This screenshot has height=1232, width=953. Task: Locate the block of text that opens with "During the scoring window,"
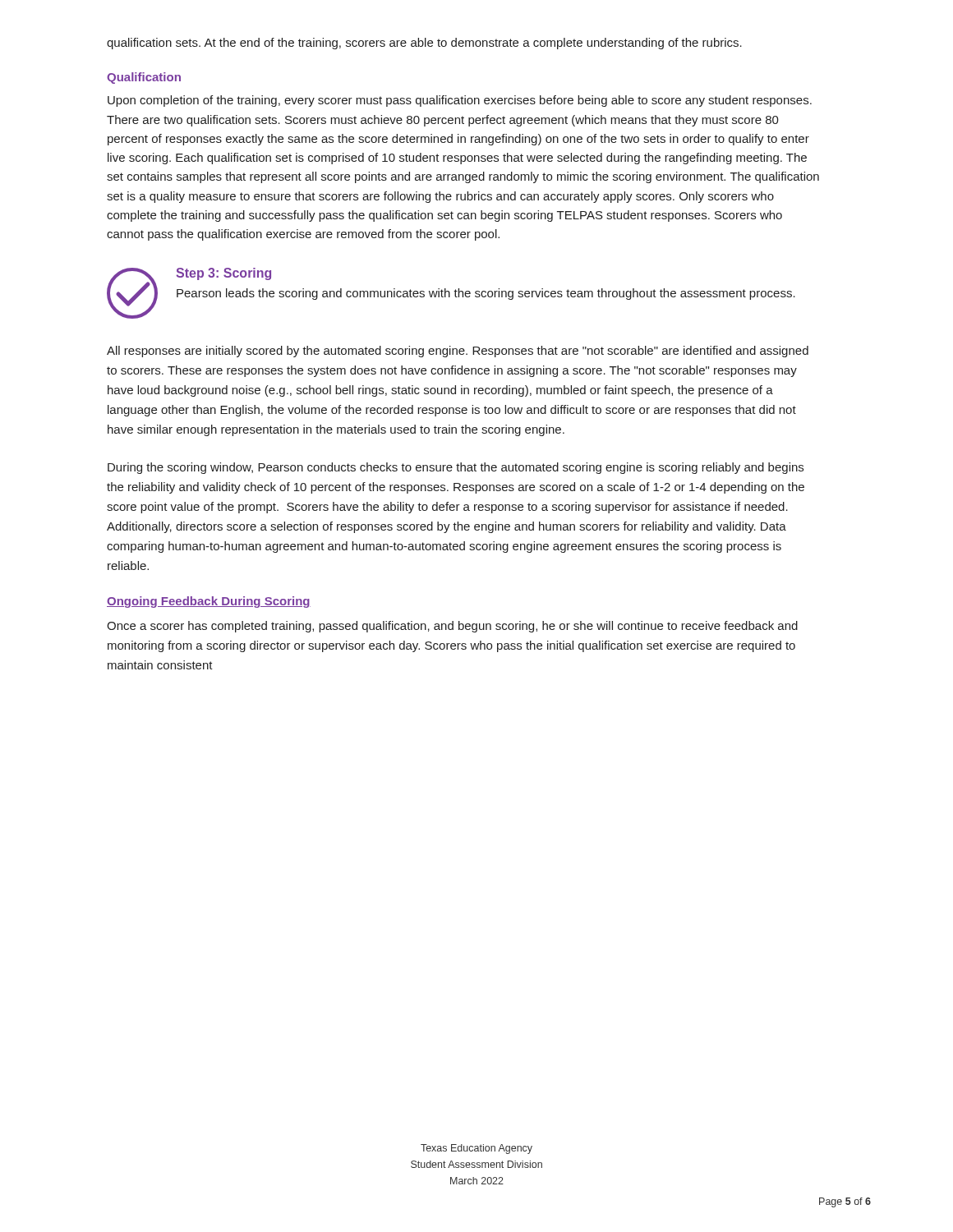(x=456, y=516)
